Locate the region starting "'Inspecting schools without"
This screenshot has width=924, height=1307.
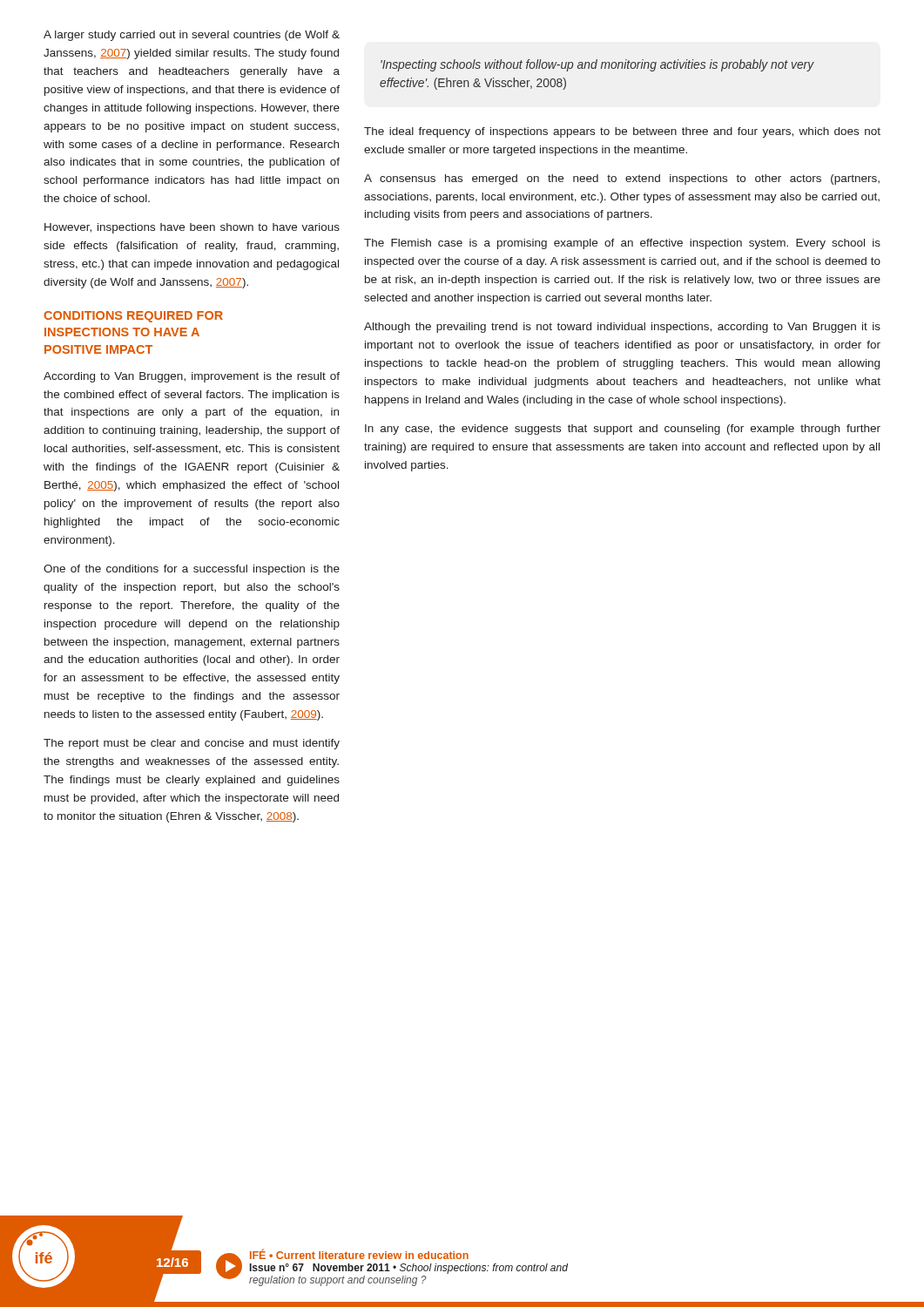(597, 74)
